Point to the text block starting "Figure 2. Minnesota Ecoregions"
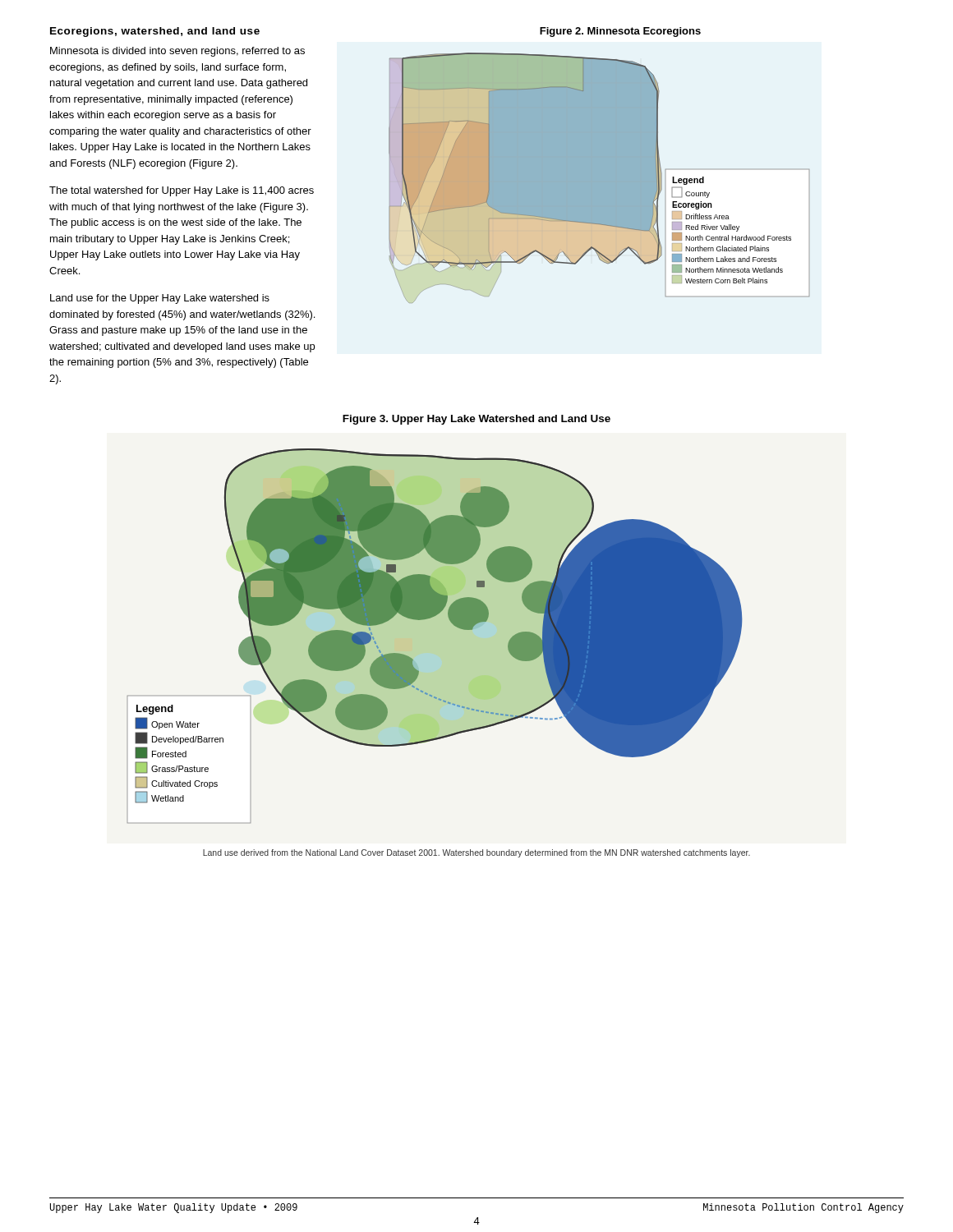This screenshot has width=953, height=1232. point(620,31)
